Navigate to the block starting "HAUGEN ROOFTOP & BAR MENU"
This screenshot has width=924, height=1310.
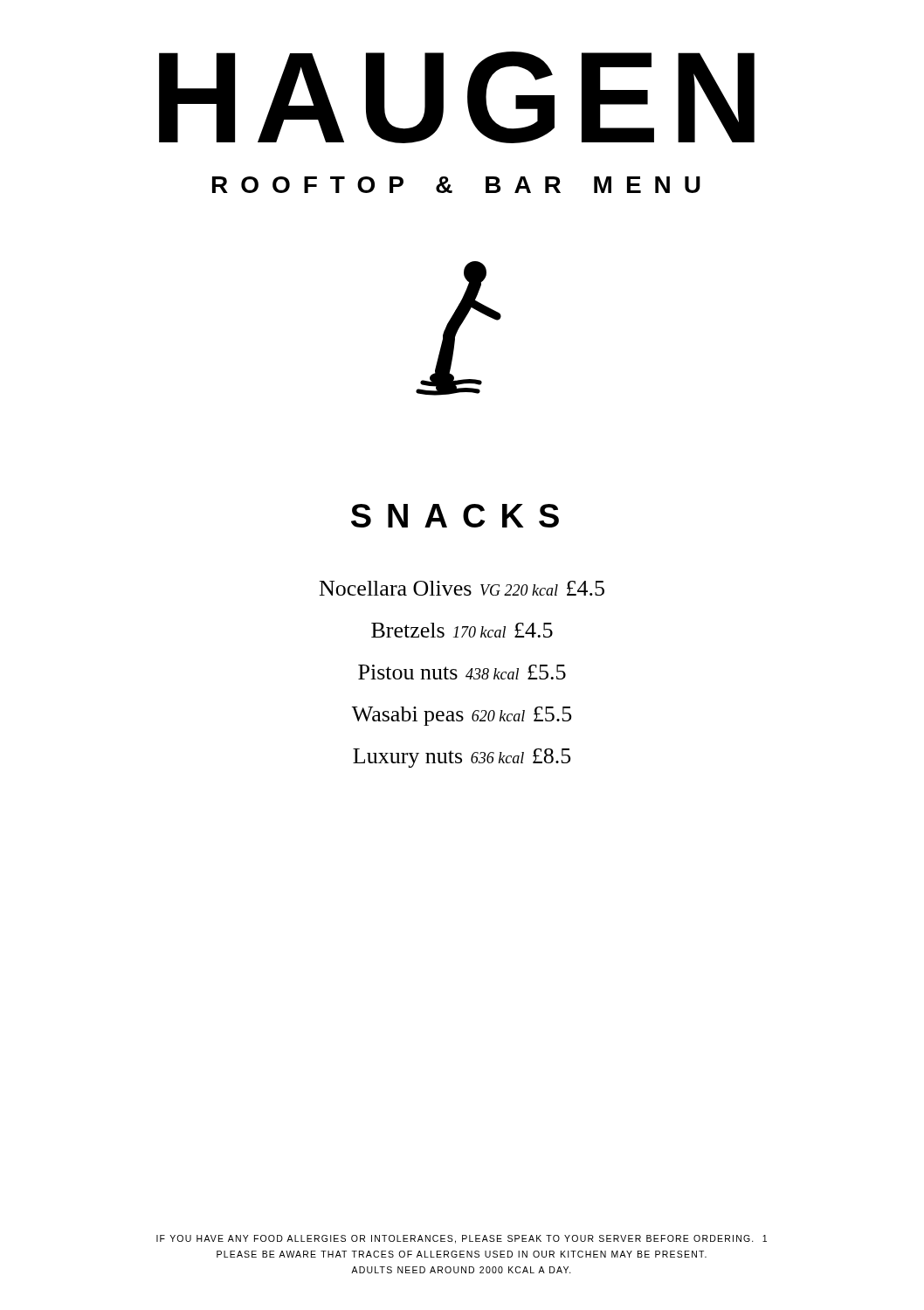pos(462,116)
